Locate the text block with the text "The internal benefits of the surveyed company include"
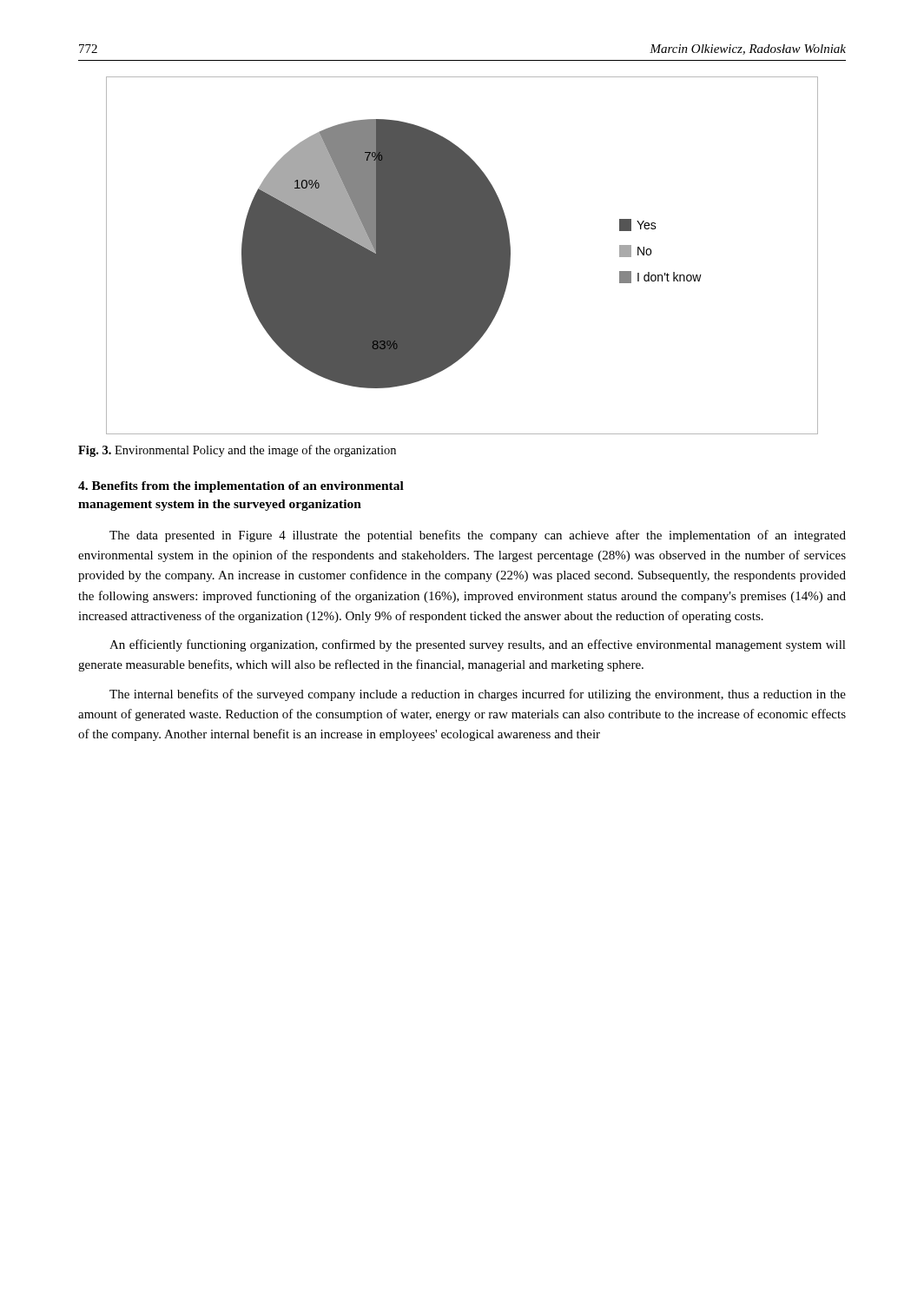Image resolution: width=924 pixels, height=1303 pixels. coord(462,714)
